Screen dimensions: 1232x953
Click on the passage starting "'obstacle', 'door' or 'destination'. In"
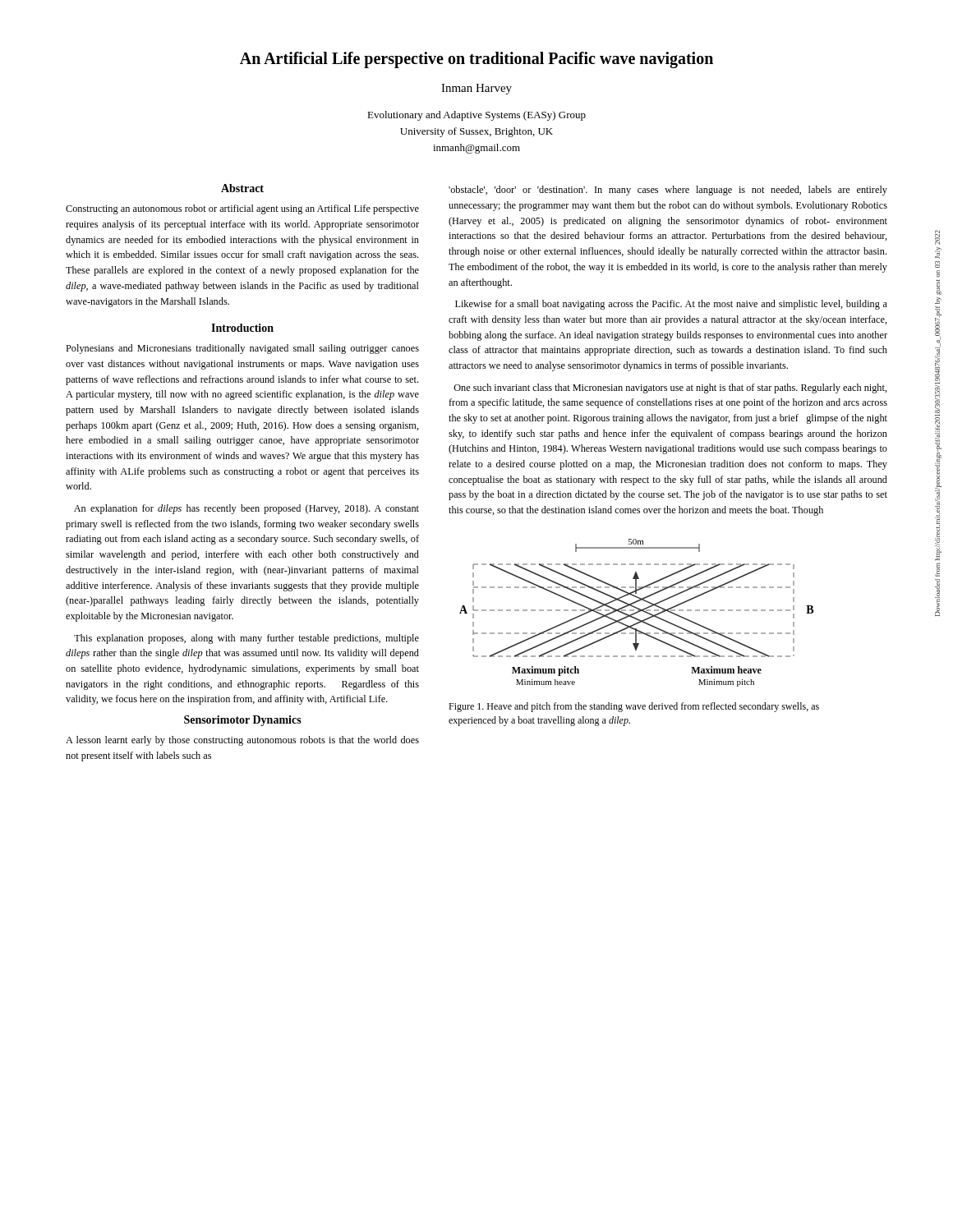pos(668,236)
